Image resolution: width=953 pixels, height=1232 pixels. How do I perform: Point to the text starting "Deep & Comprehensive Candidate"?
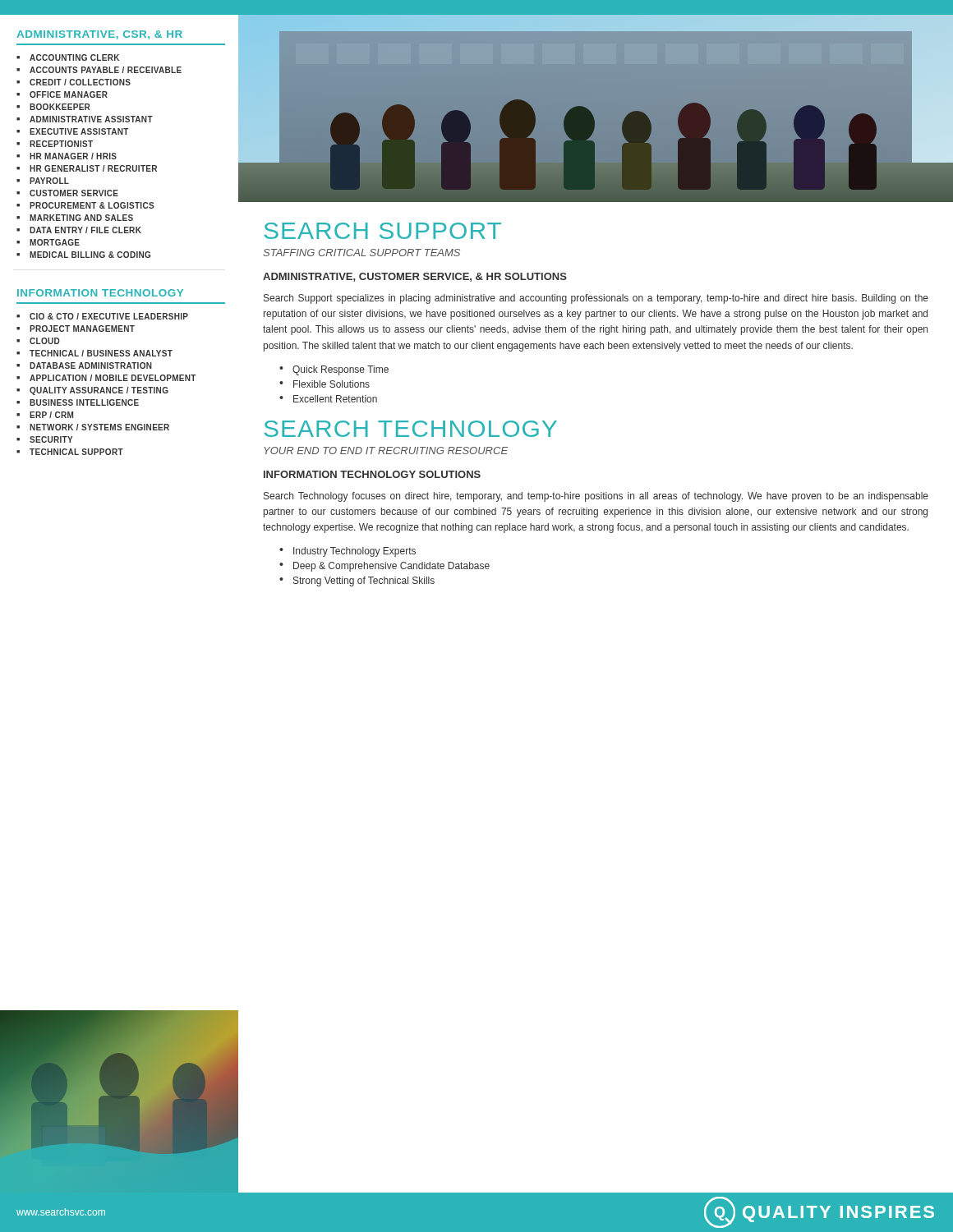click(391, 566)
